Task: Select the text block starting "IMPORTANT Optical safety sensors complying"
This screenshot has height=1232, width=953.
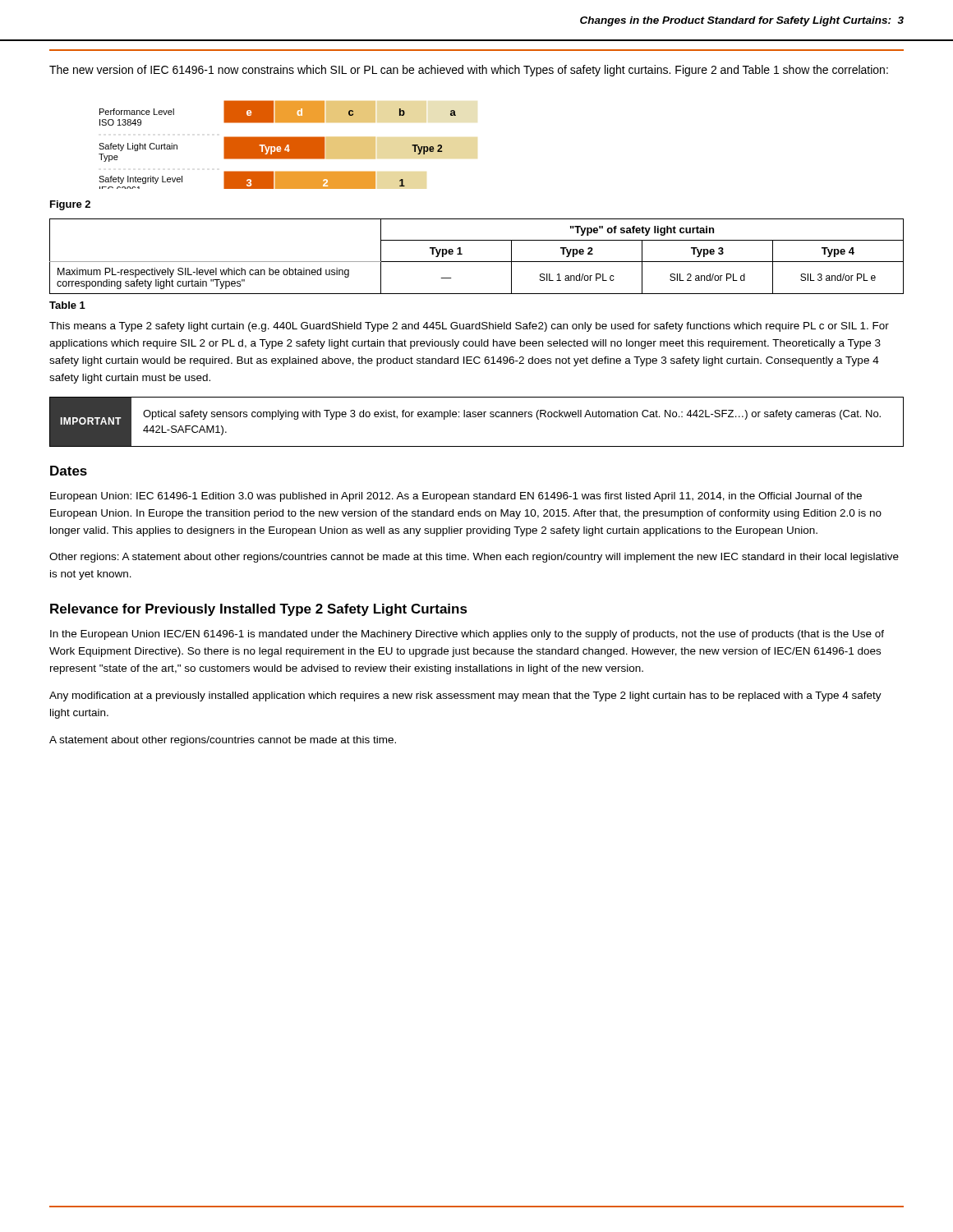Action: [476, 422]
